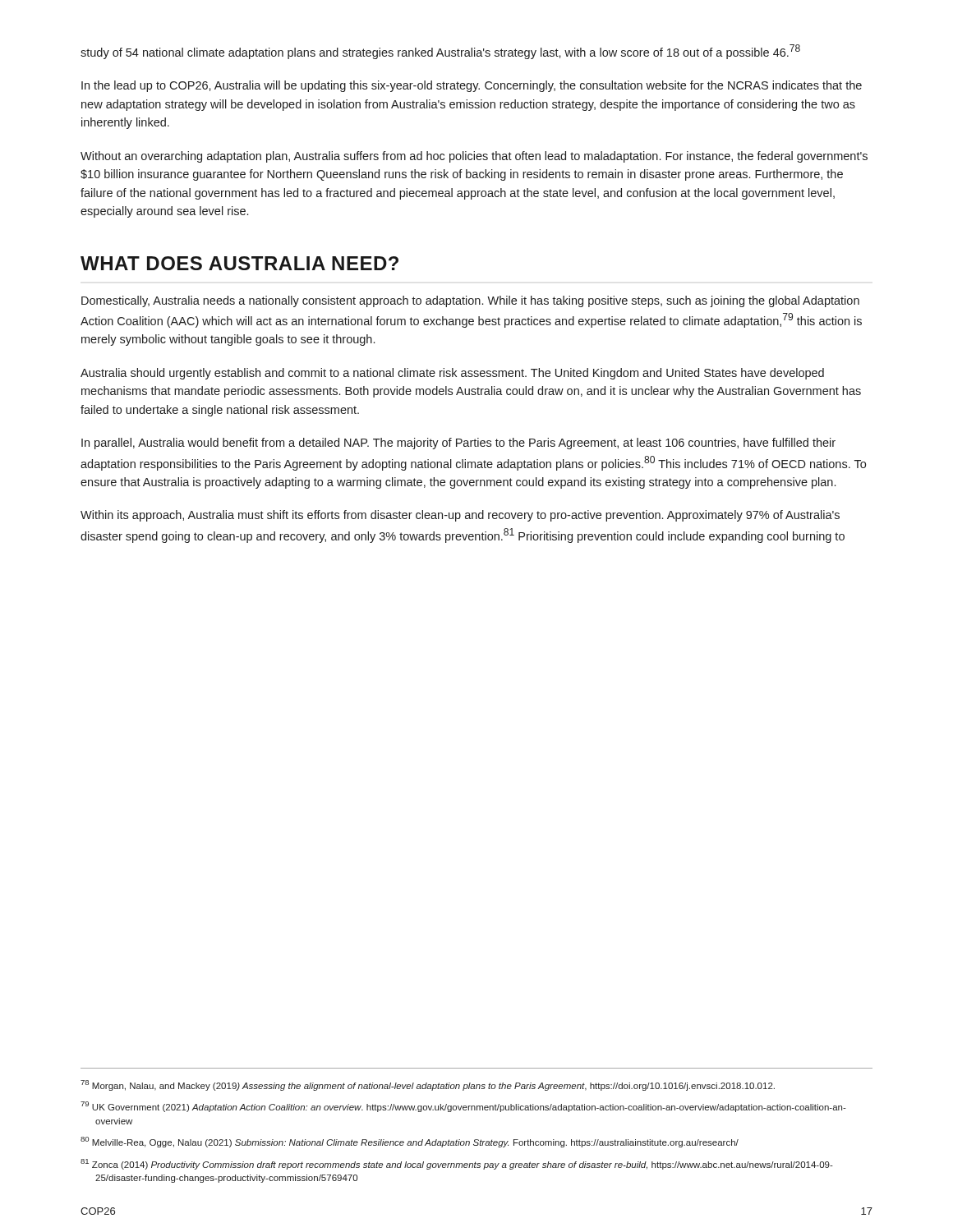This screenshot has height=1232, width=953.
Task: Click on the block starting "In parallel, Australia would benefit"
Action: [474, 462]
